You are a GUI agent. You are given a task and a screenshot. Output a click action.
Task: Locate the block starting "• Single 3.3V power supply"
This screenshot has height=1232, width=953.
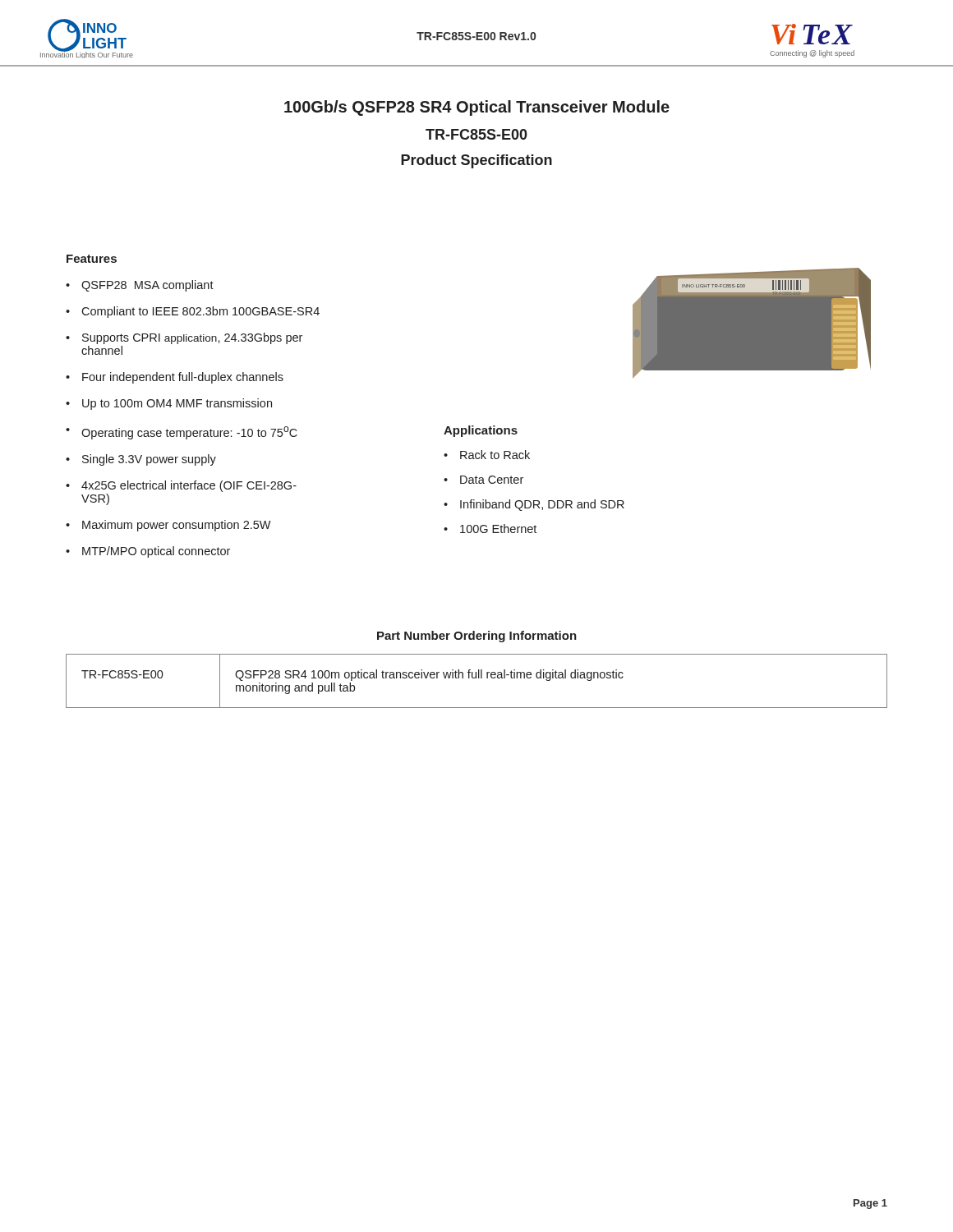pyautogui.click(x=141, y=459)
